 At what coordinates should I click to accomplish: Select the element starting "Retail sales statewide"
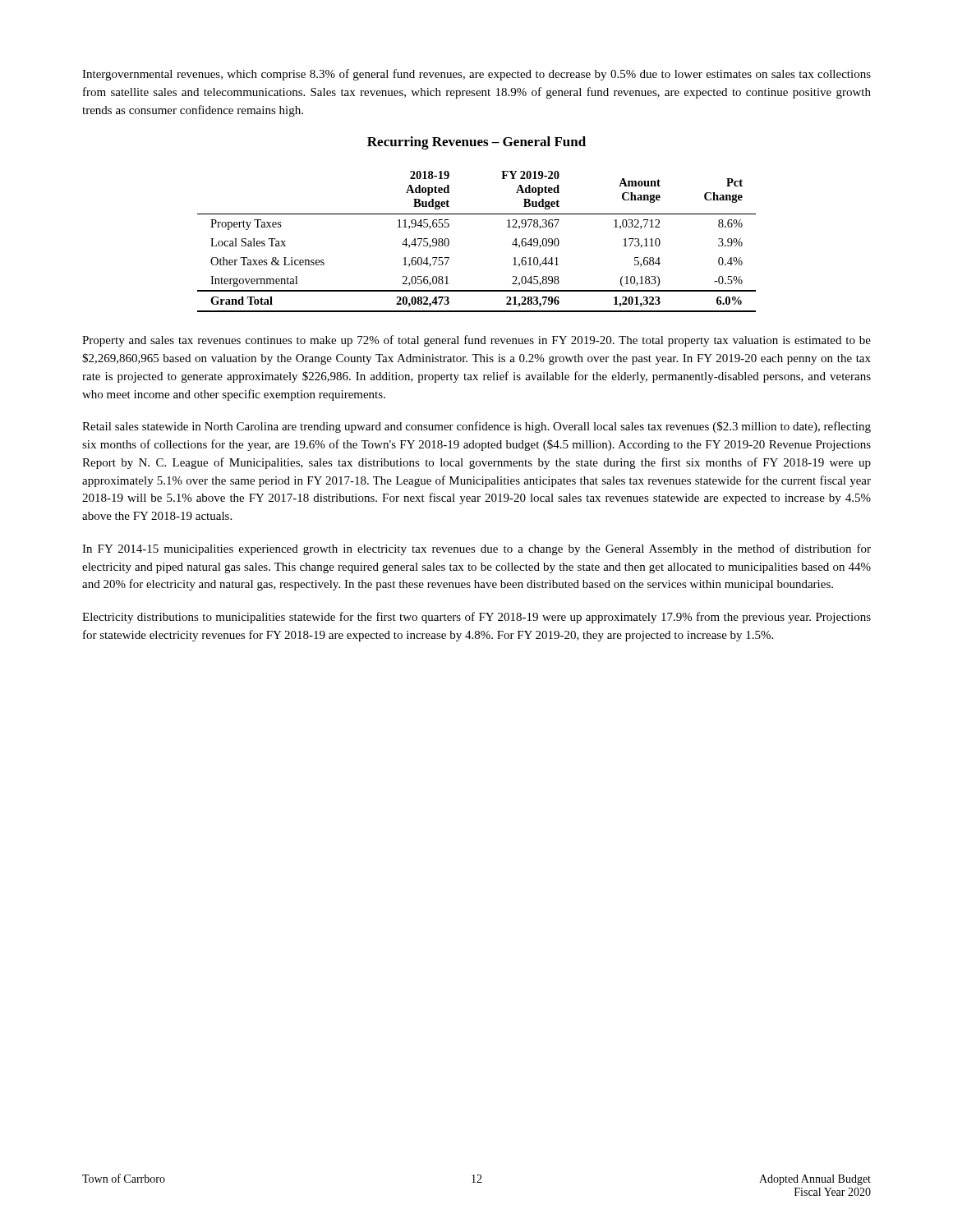pyautogui.click(x=476, y=471)
